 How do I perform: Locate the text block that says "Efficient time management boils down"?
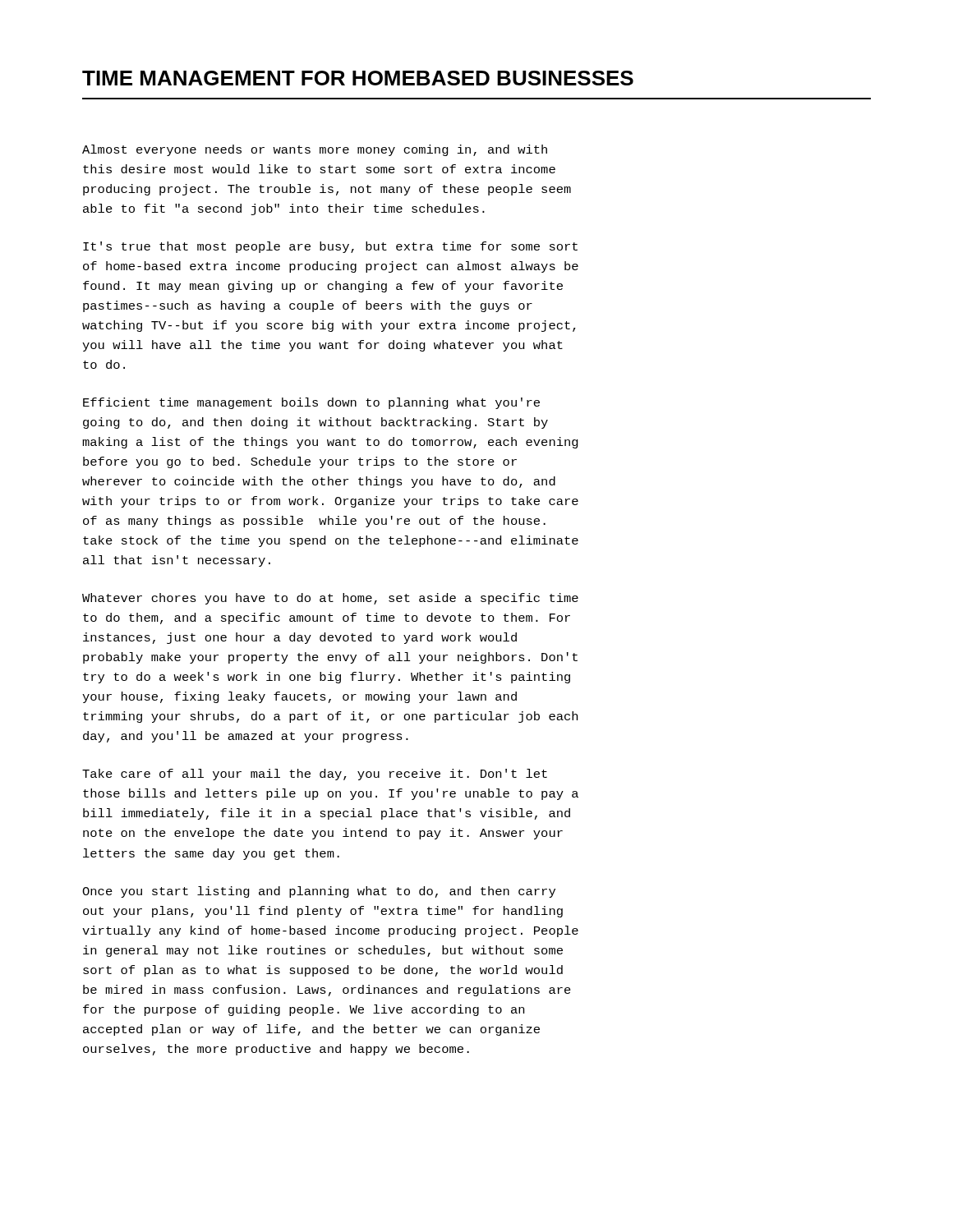pos(331,482)
